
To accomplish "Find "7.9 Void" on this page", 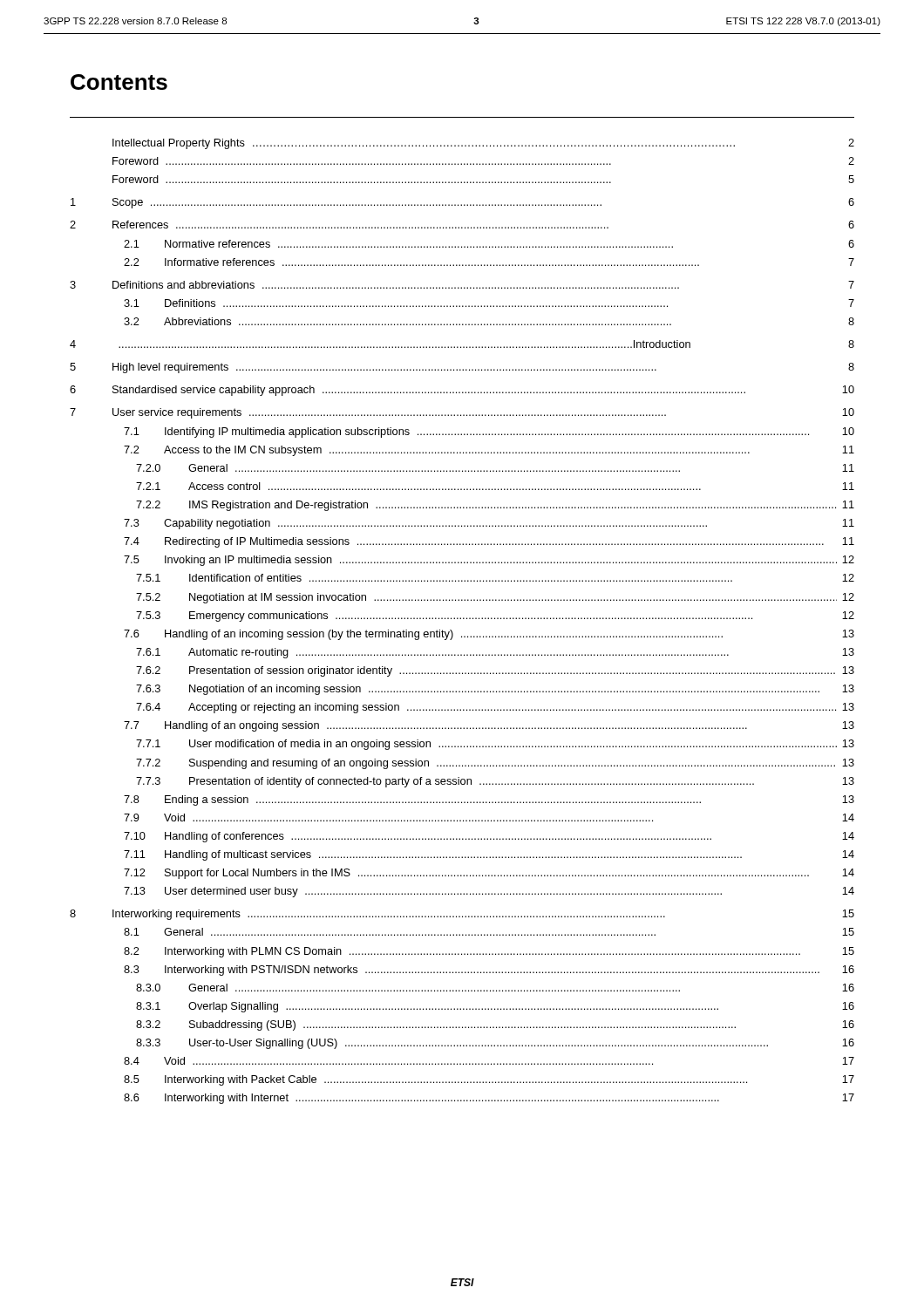I will tap(483, 817).
